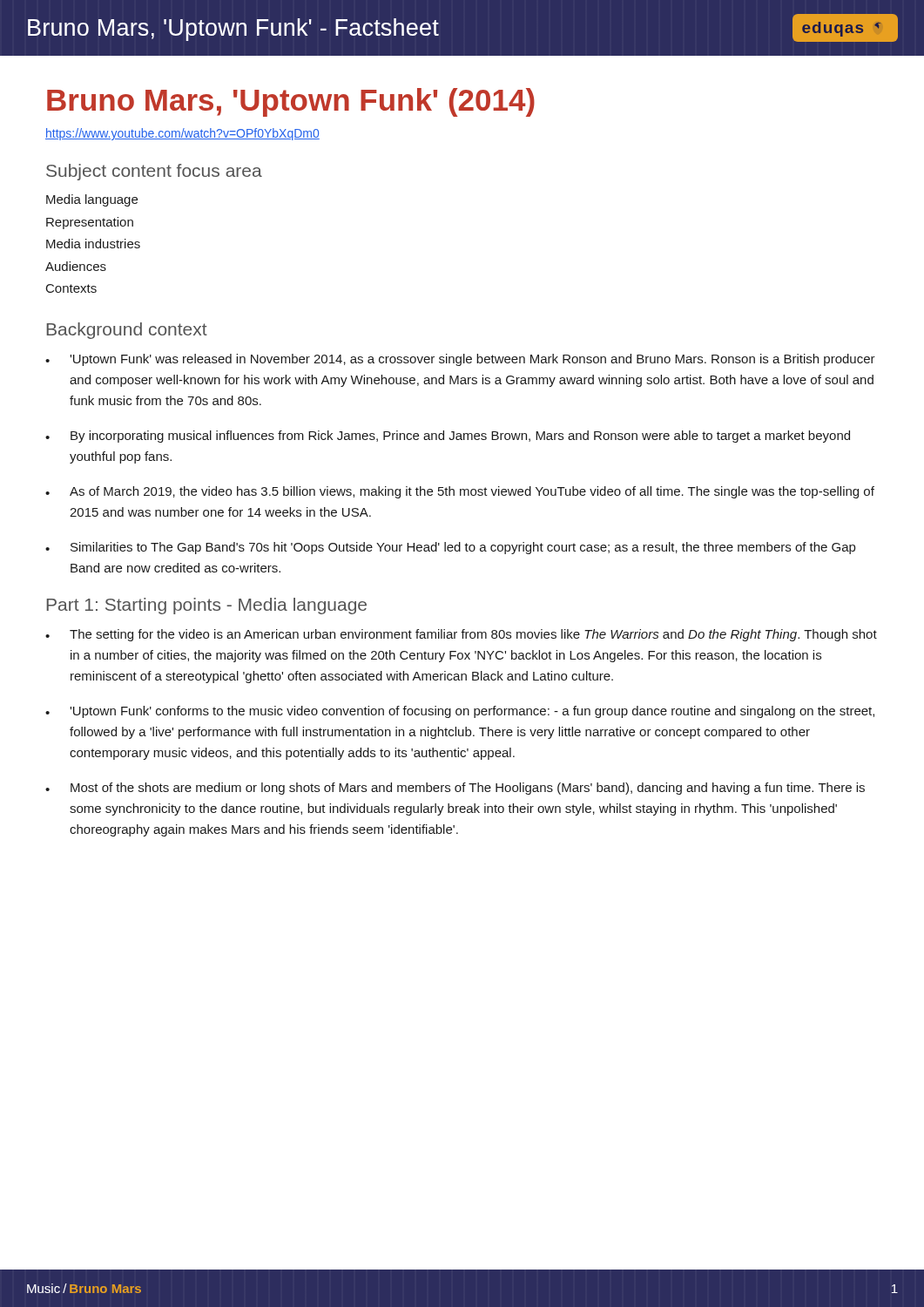
Task: Select the text block starting "• As of March 2019,"
Action: tap(462, 501)
